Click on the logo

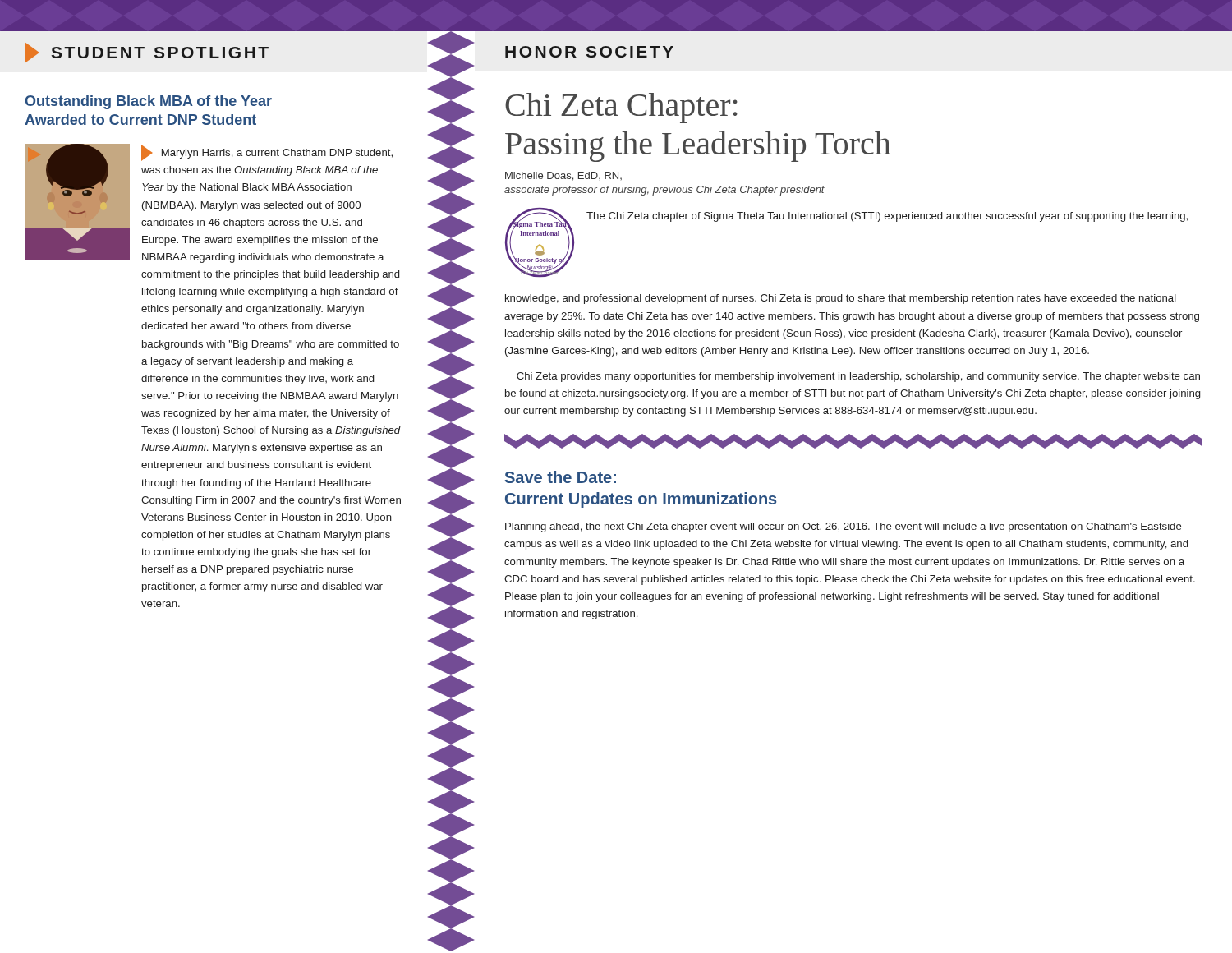540,244
